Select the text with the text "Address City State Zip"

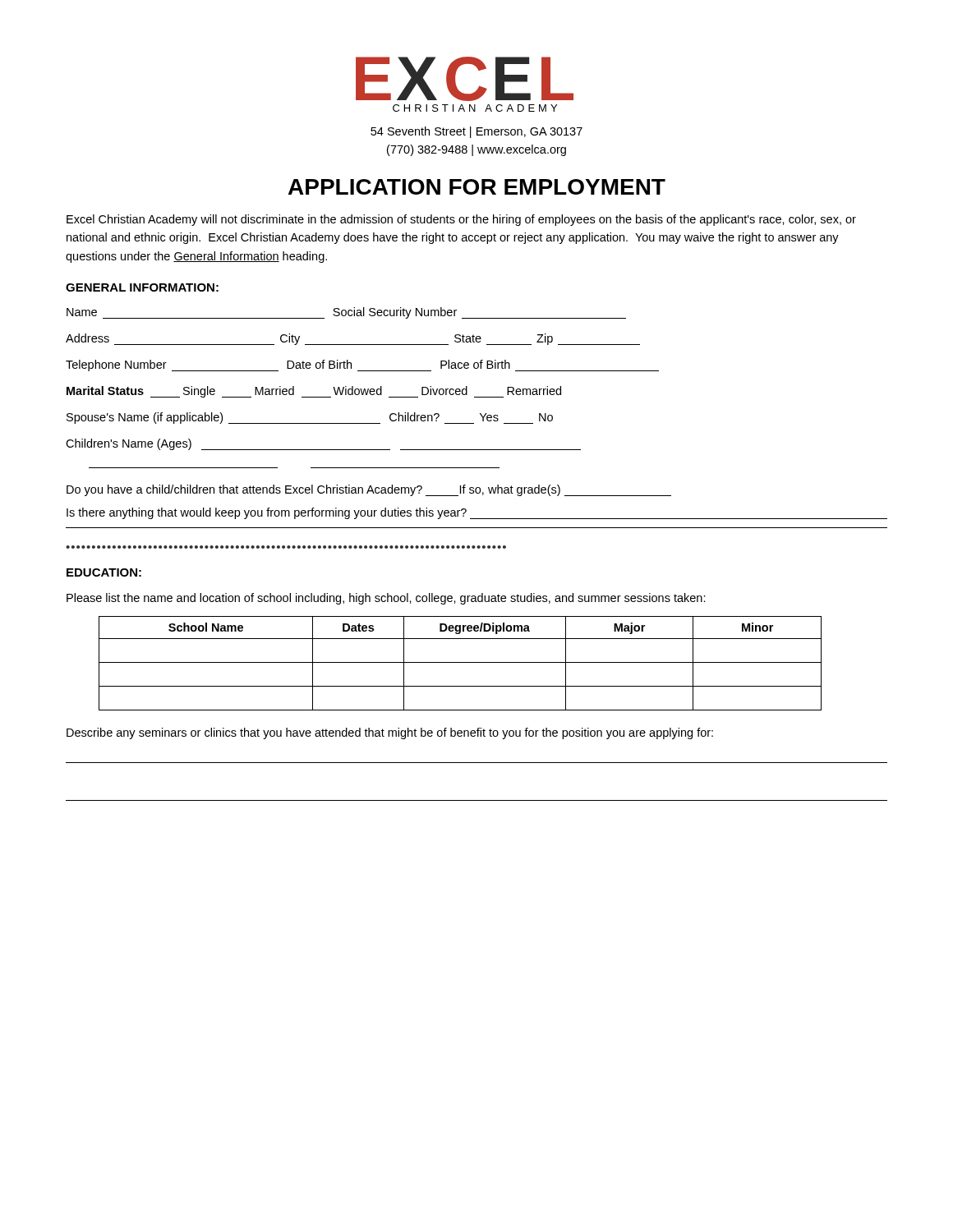353,338
